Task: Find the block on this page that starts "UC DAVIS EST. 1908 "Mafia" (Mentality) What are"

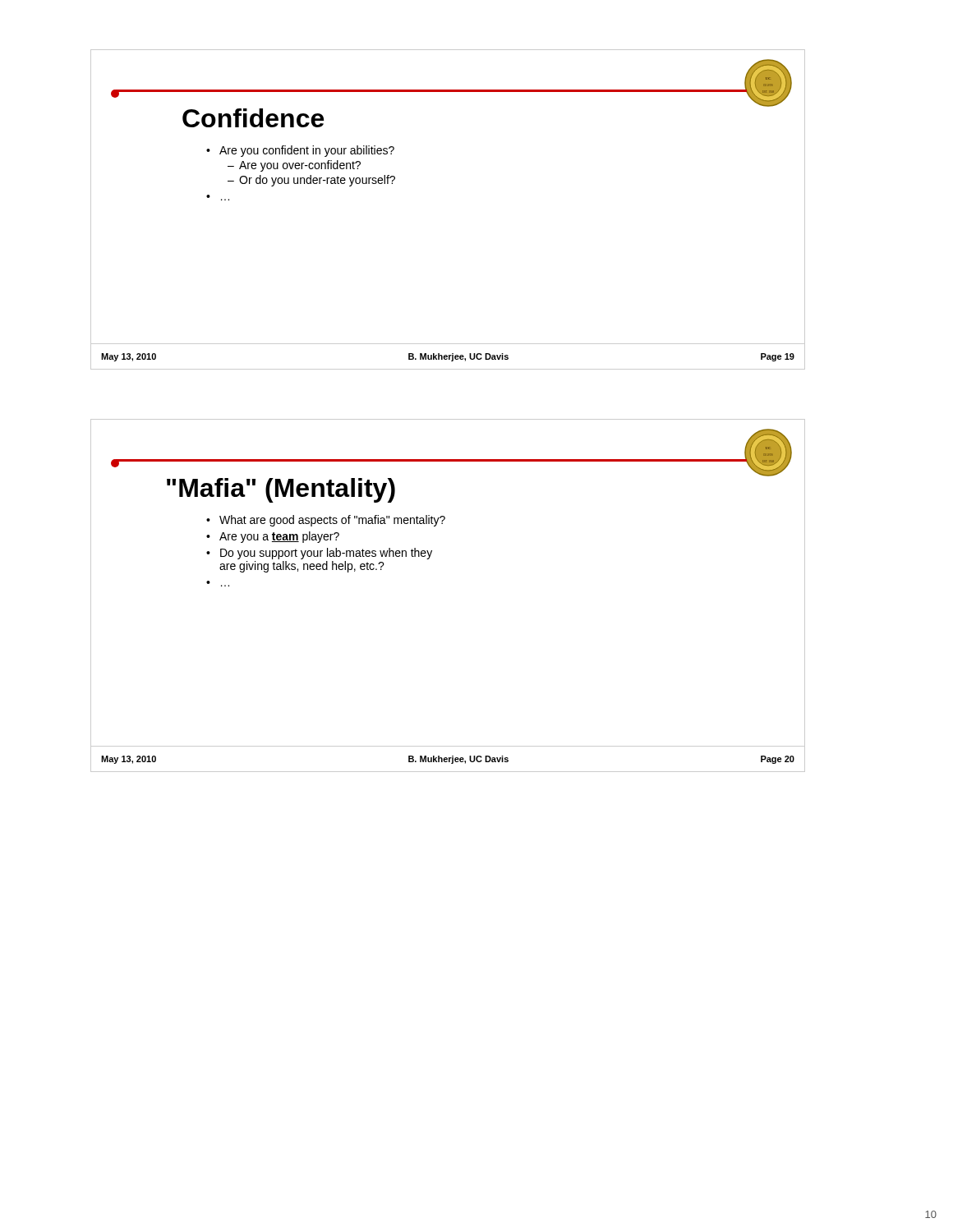Action: tap(448, 595)
